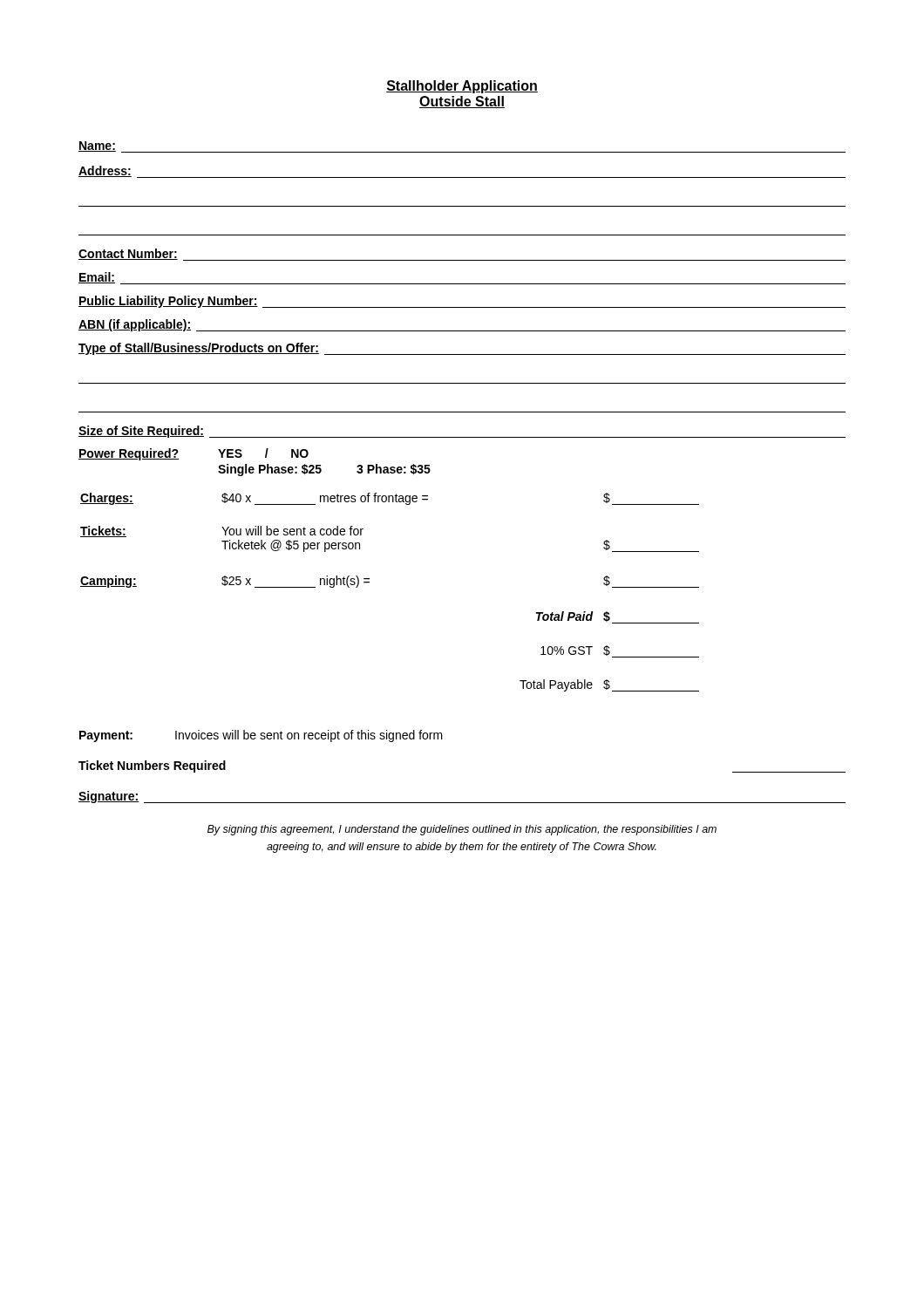Select the element starting "Size of Site"
This screenshot has height=1308, width=924.
pos(462,429)
